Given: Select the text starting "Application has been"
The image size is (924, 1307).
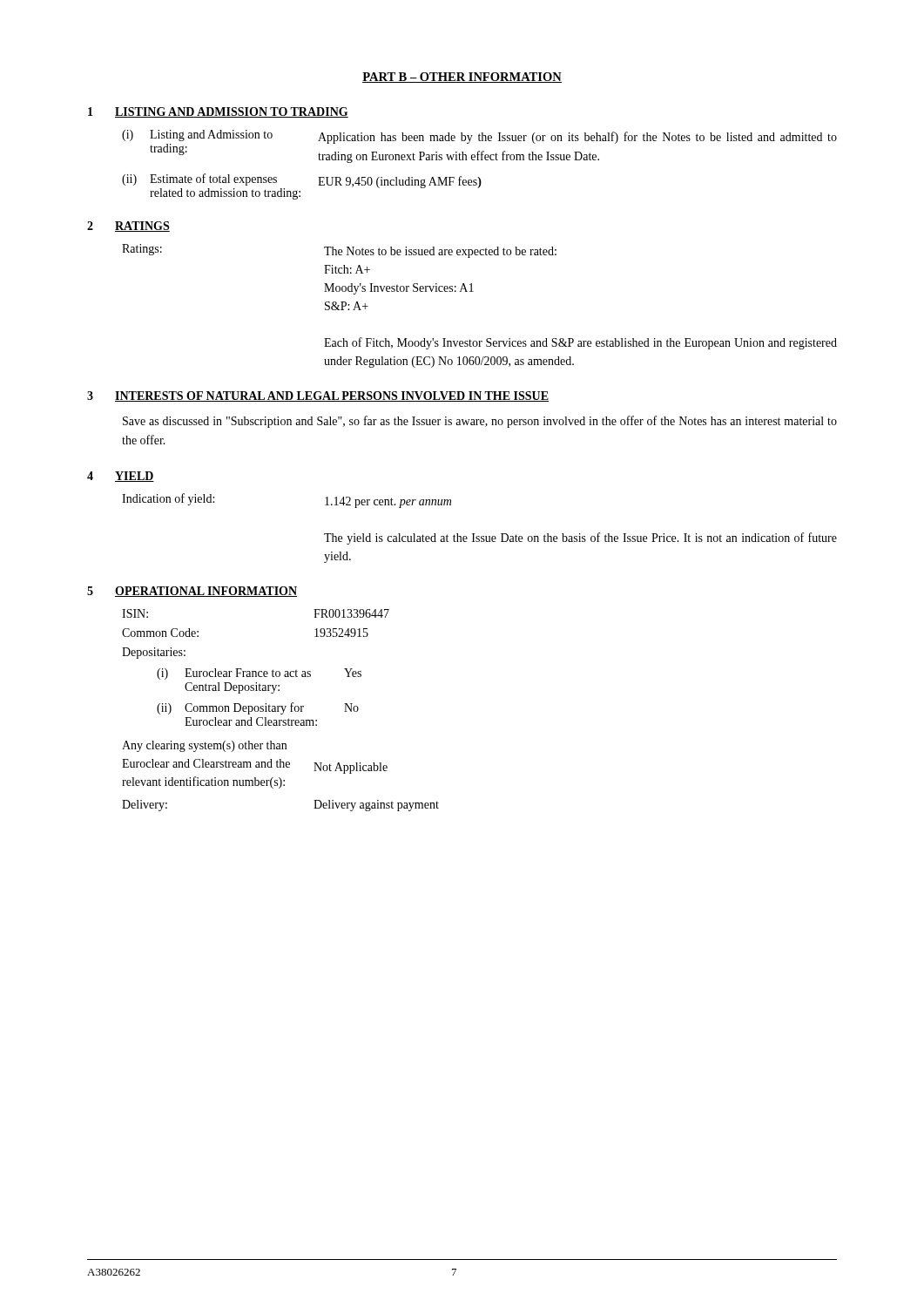Looking at the screenshot, I should (577, 147).
